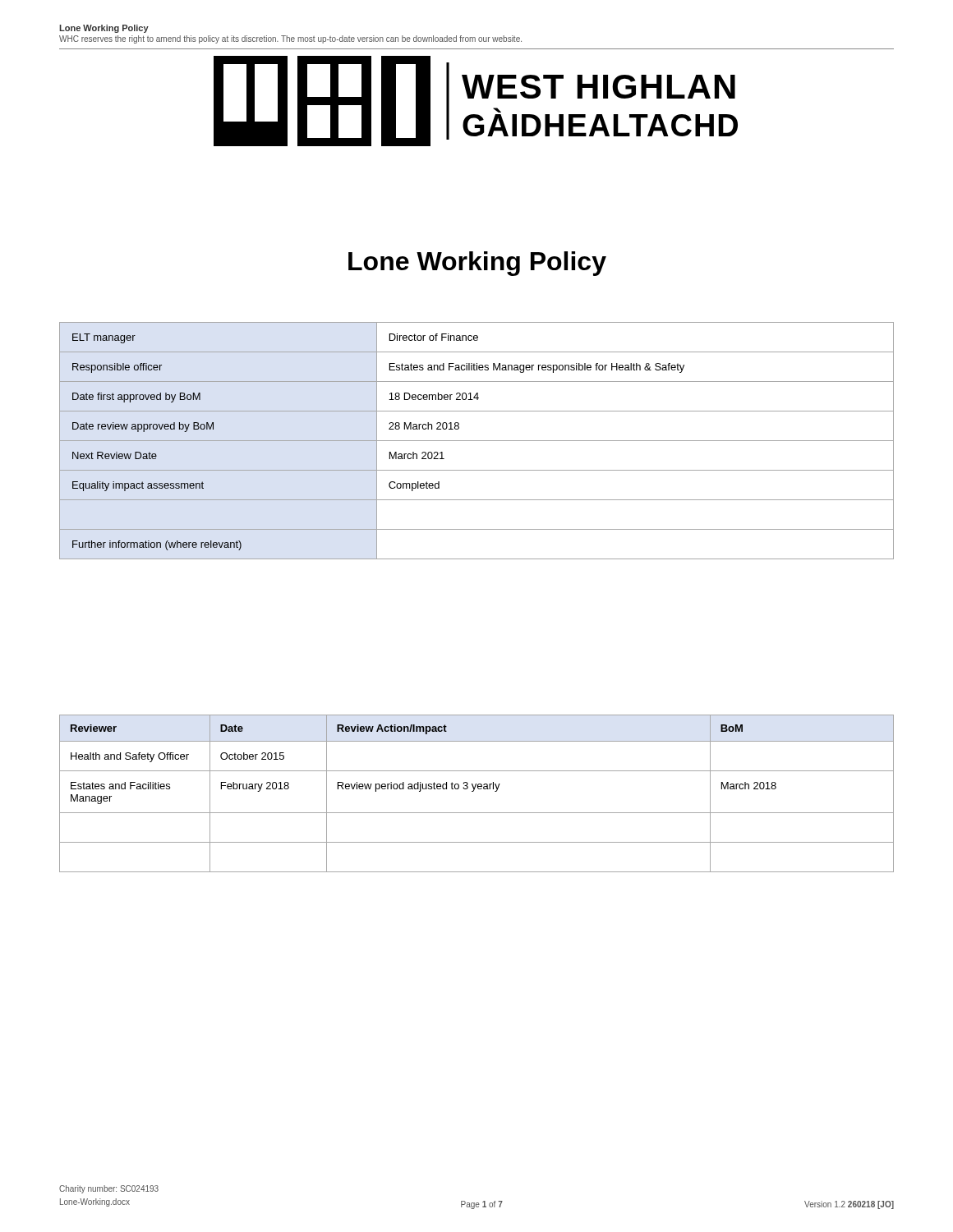
Task: Select the table that reads "October 2015"
Action: coord(476,793)
